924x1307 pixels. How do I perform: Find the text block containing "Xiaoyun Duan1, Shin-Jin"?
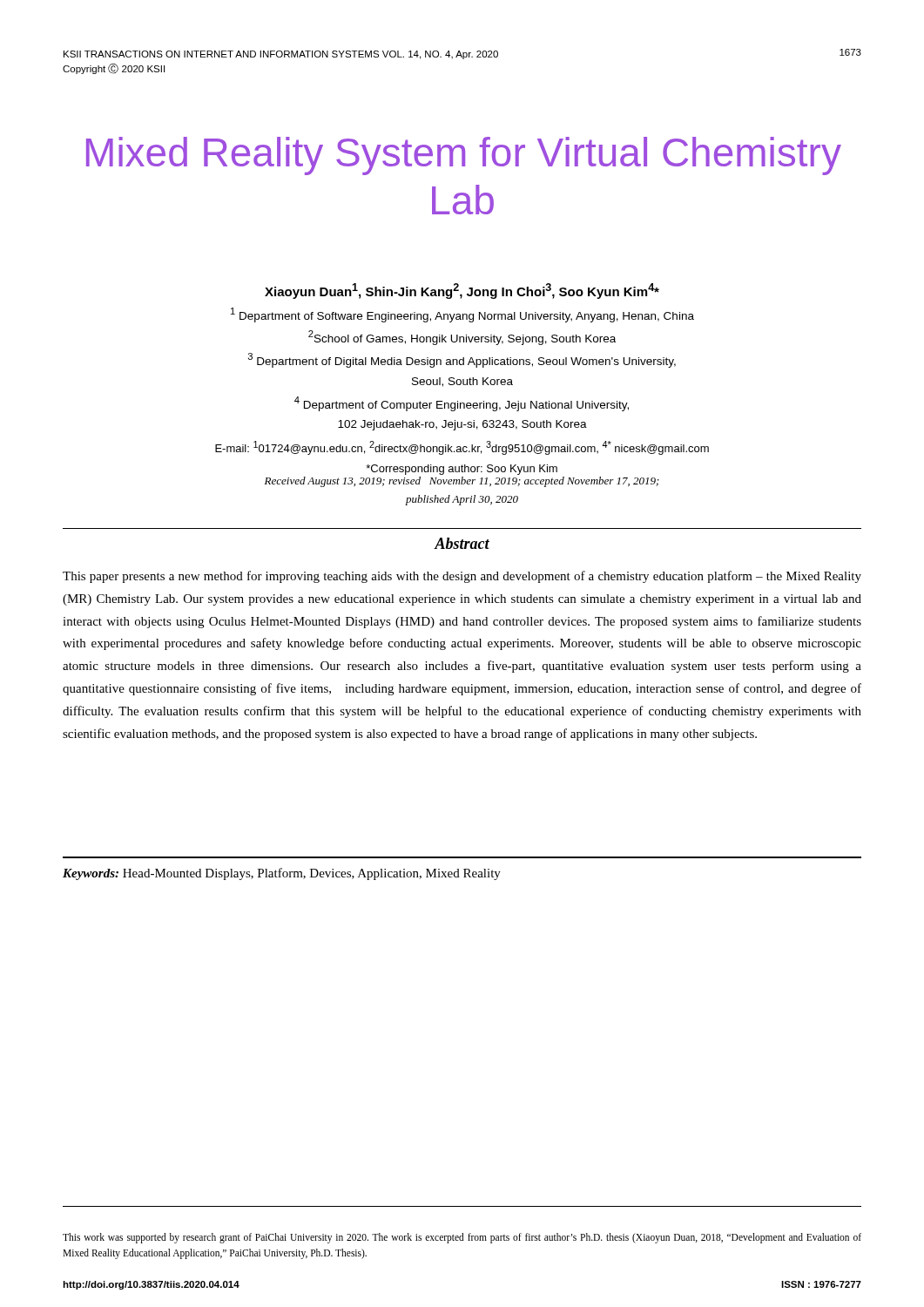(x=462, y=378)
